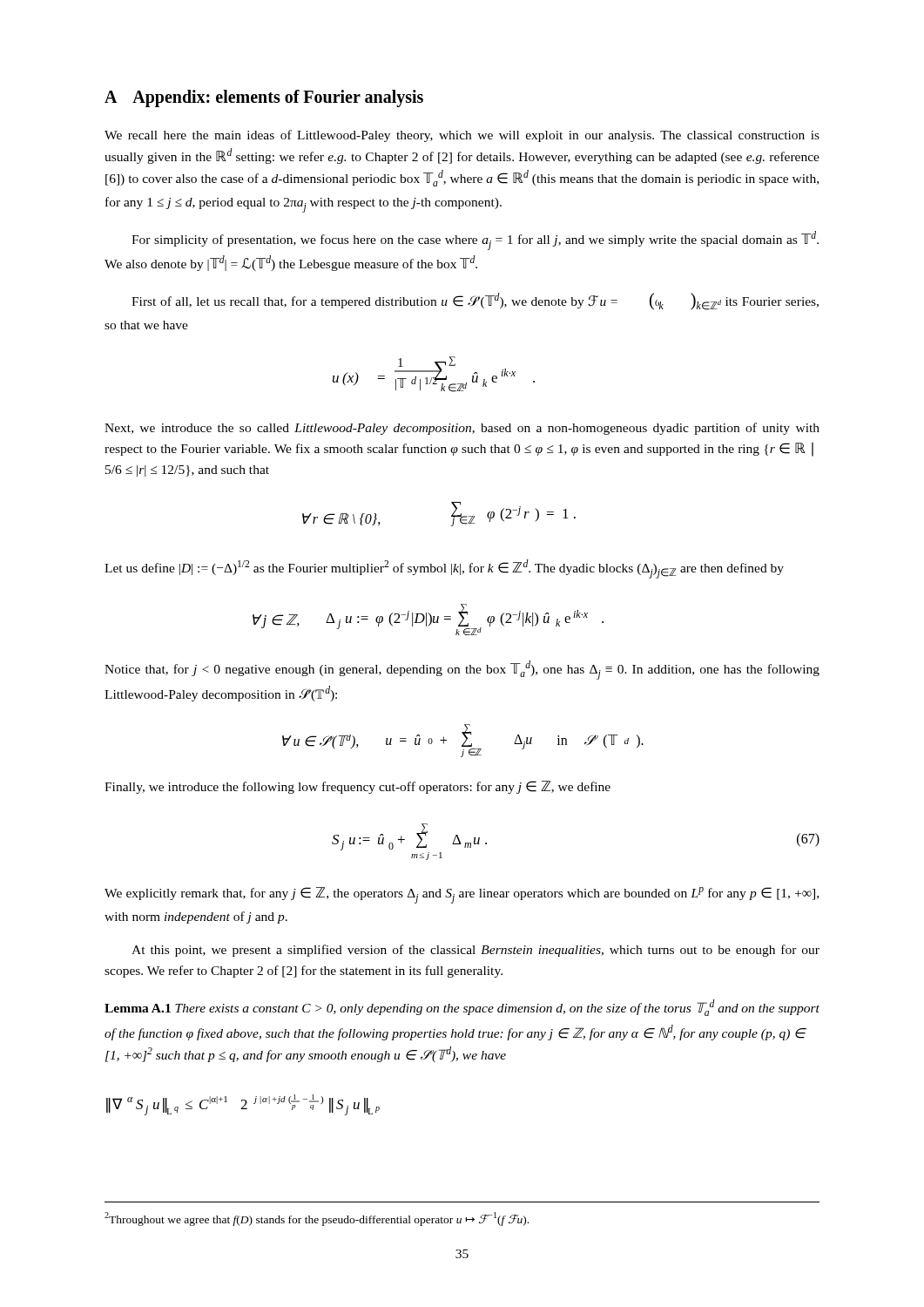Viewport: 924px width, 1307px height.
Task: Click the formula that begins "∀ u ∈ 𝒮′(𝕋d), u = û0 +"
Action: click(x=462, y=740)
